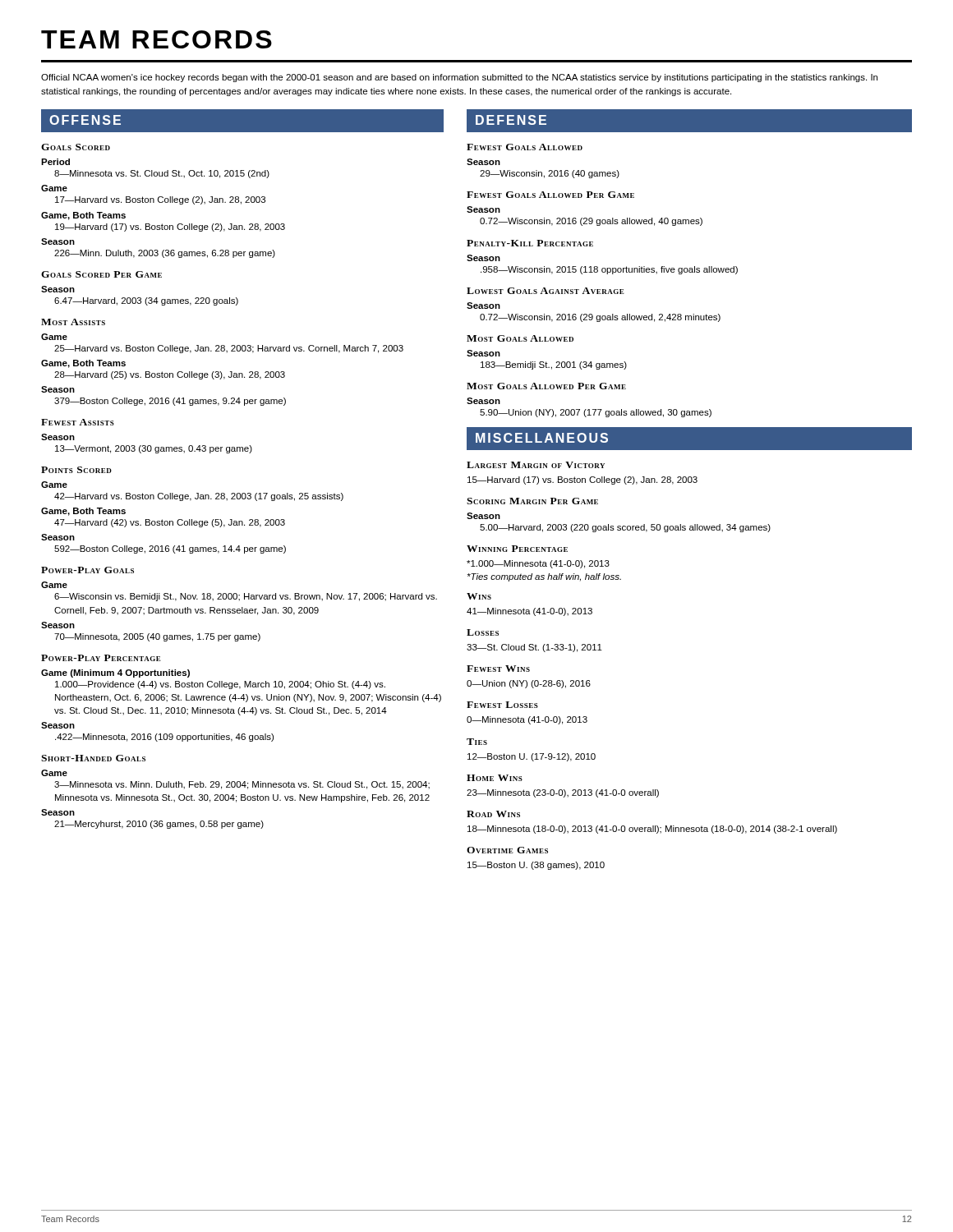Image resolution: width=953 pixels, height=1232 pixels.
Task: Locate the block of text that opens with "Season 29—Wisconsin, 2016 (40"
Action: click(483, 162)
